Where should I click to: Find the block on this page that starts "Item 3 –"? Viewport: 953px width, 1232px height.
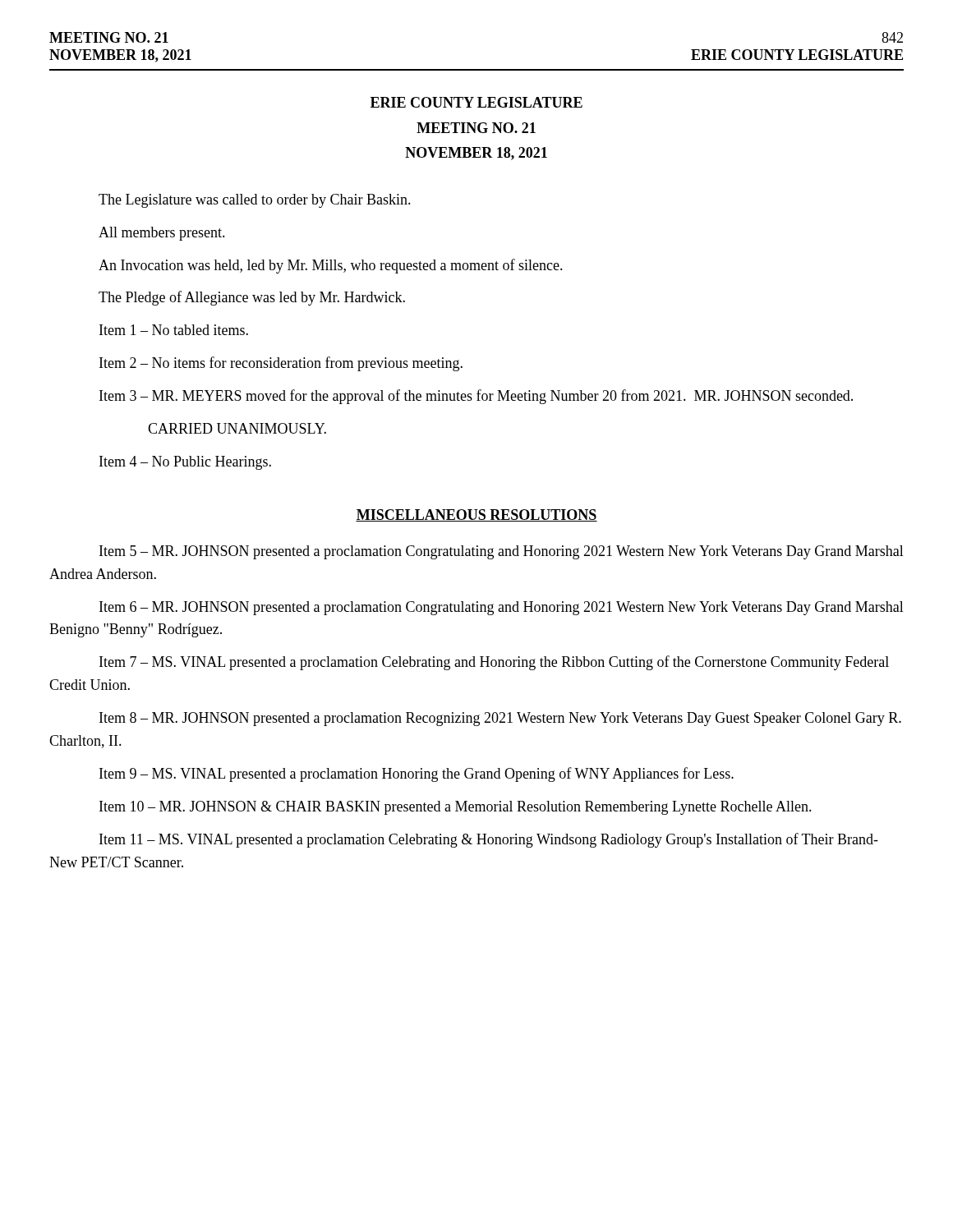pos(476,396)
